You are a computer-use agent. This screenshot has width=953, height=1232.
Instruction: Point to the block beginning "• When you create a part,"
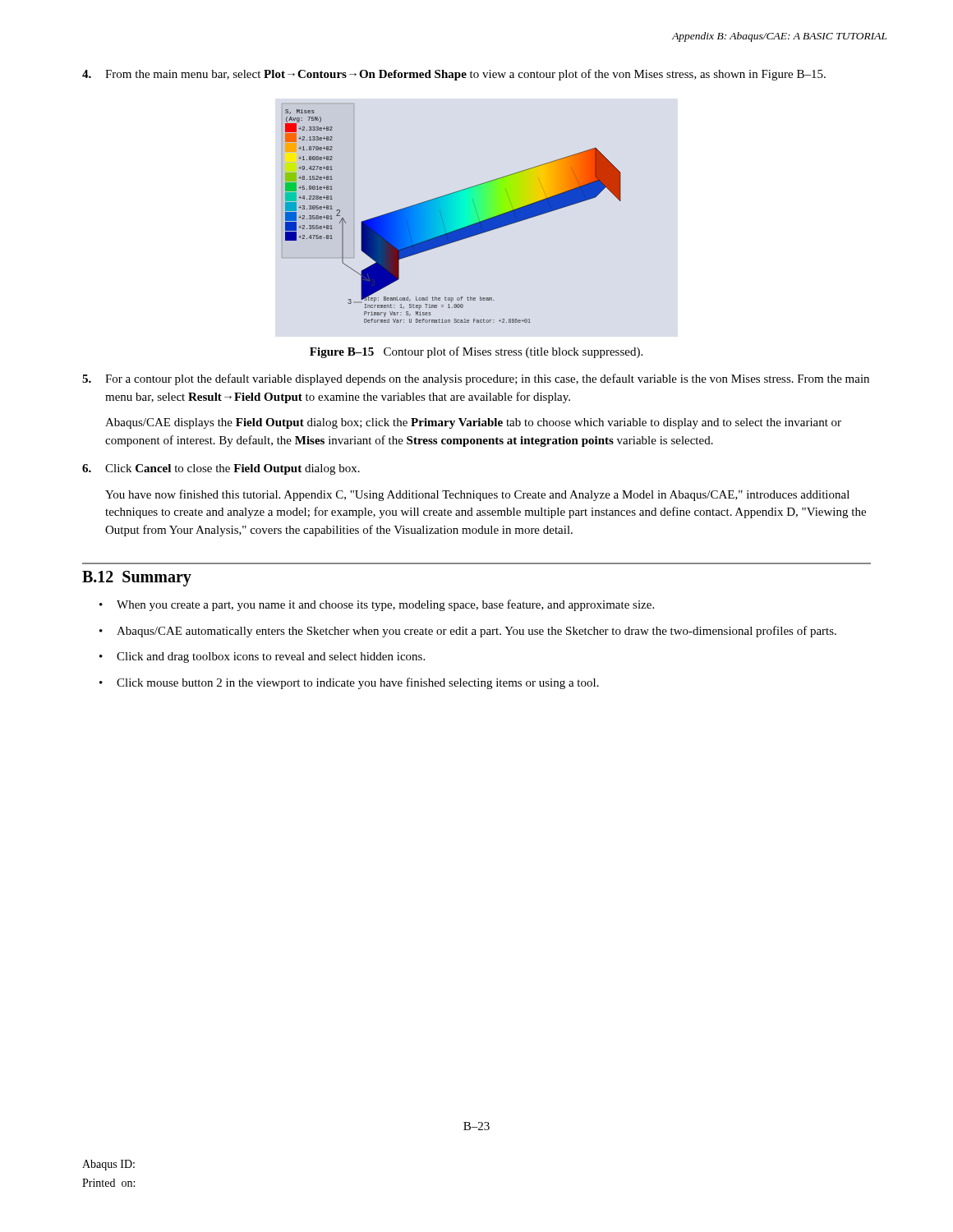coord(485,605)
